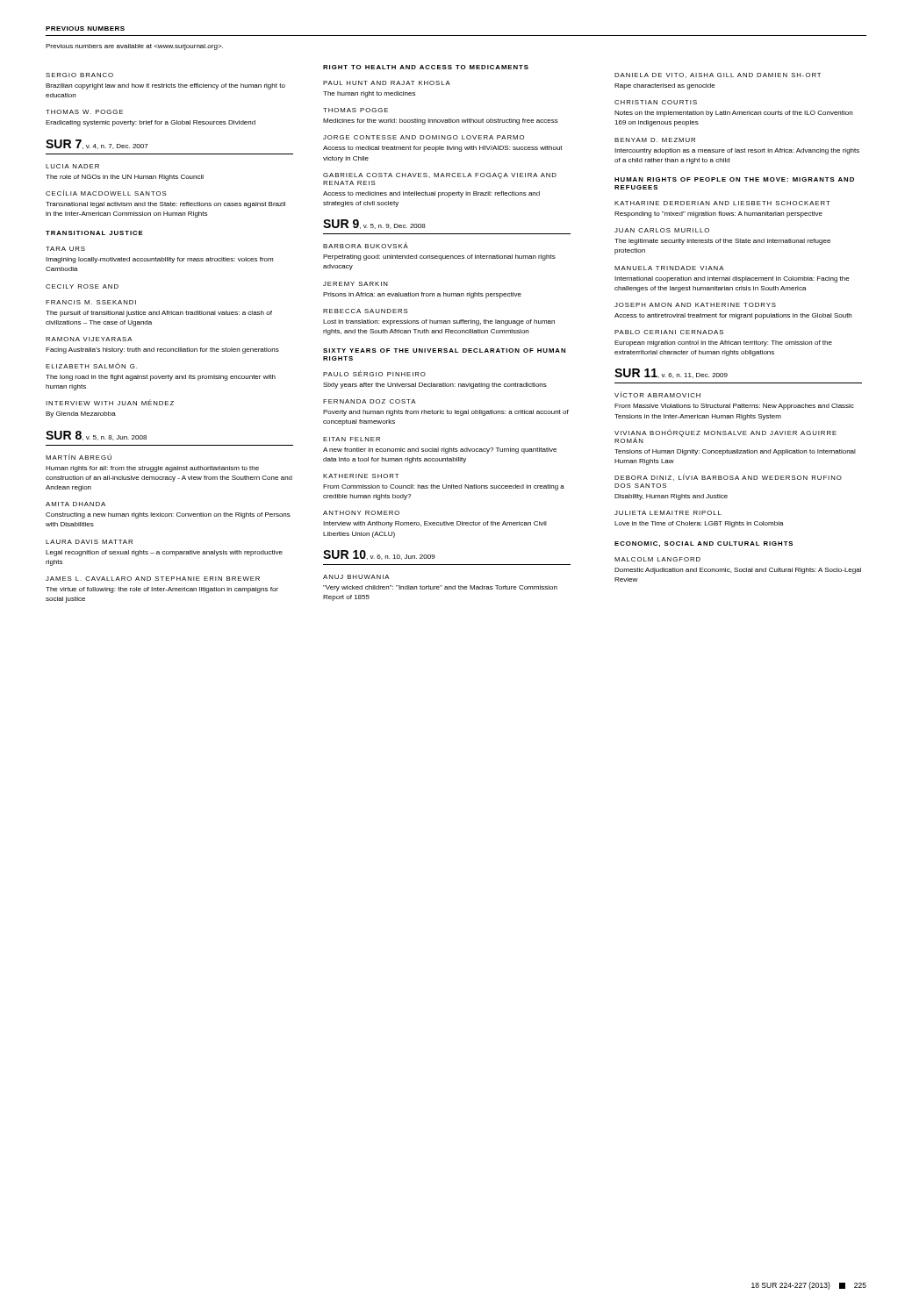Point to the block beginning "DEBORA DINIZ, LÍVIA BARBOSA AND WEDERSON"
912x1316 pixels.
click(x=738, y=488)
